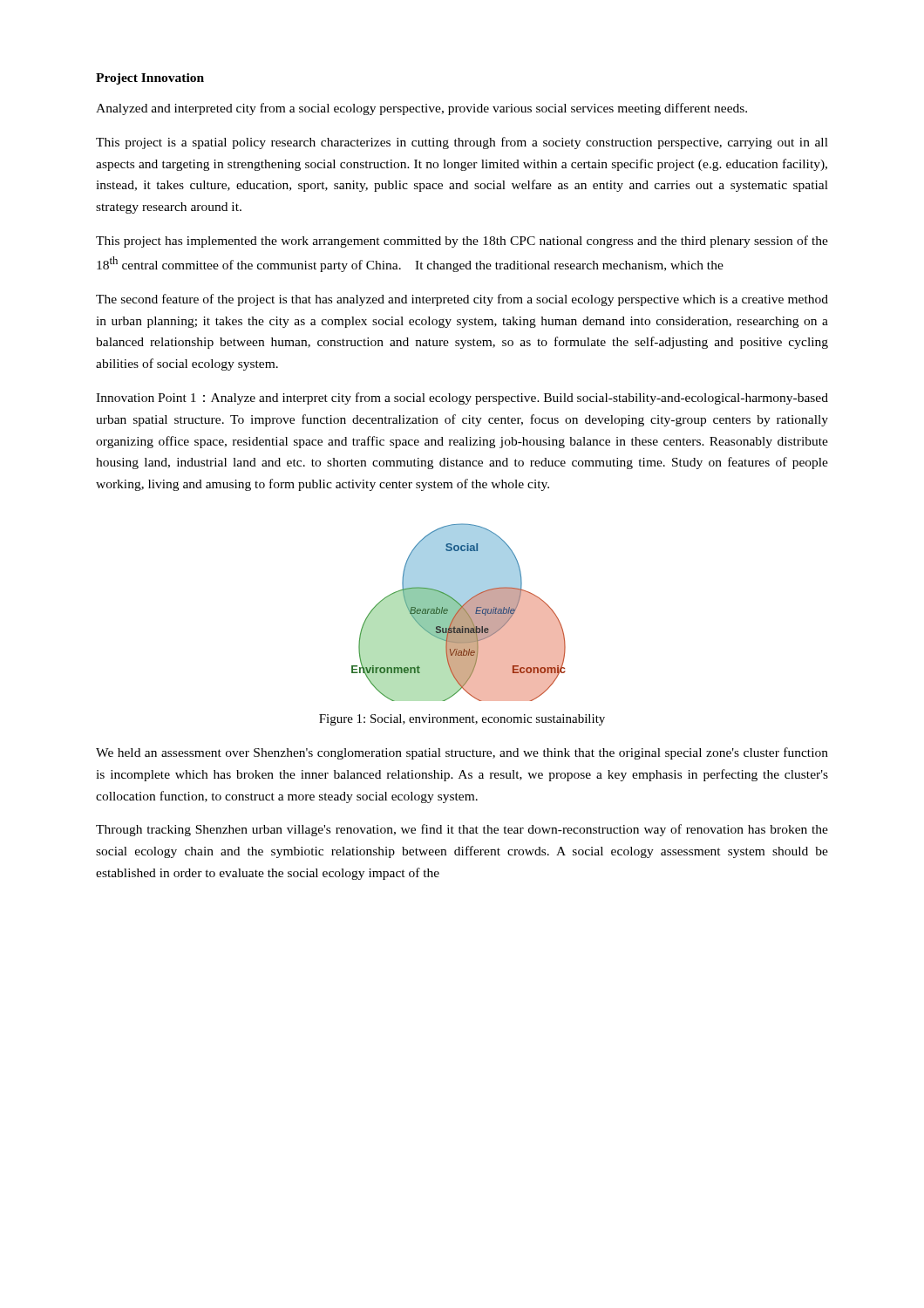This screenshot has height=1308, width=924.
Task: Click the passage that begins "We held an assessment over Shenzhen's"
Action: 462,774
